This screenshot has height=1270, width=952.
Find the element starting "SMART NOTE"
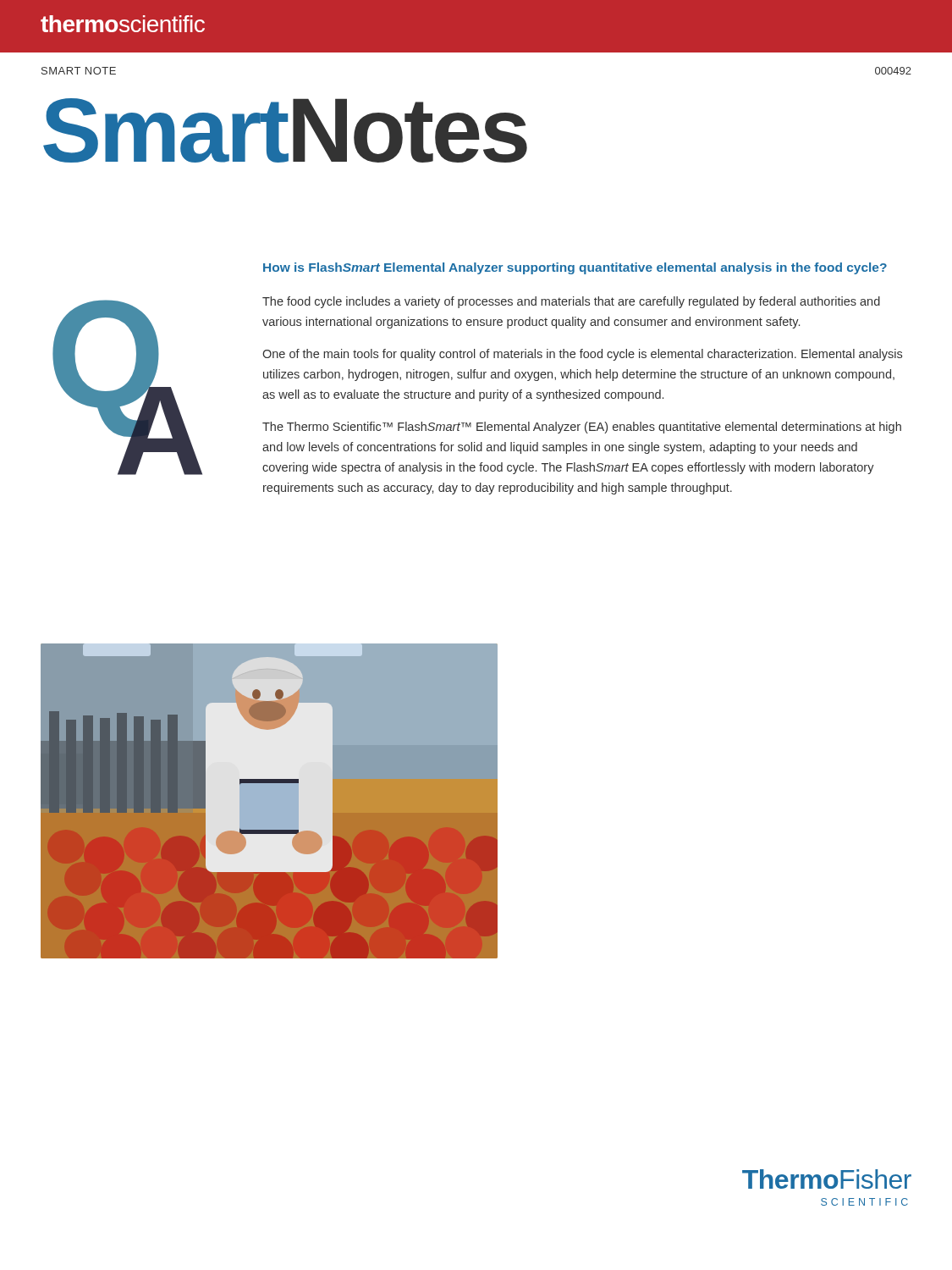pyautogui.click(x=79, y=71)
